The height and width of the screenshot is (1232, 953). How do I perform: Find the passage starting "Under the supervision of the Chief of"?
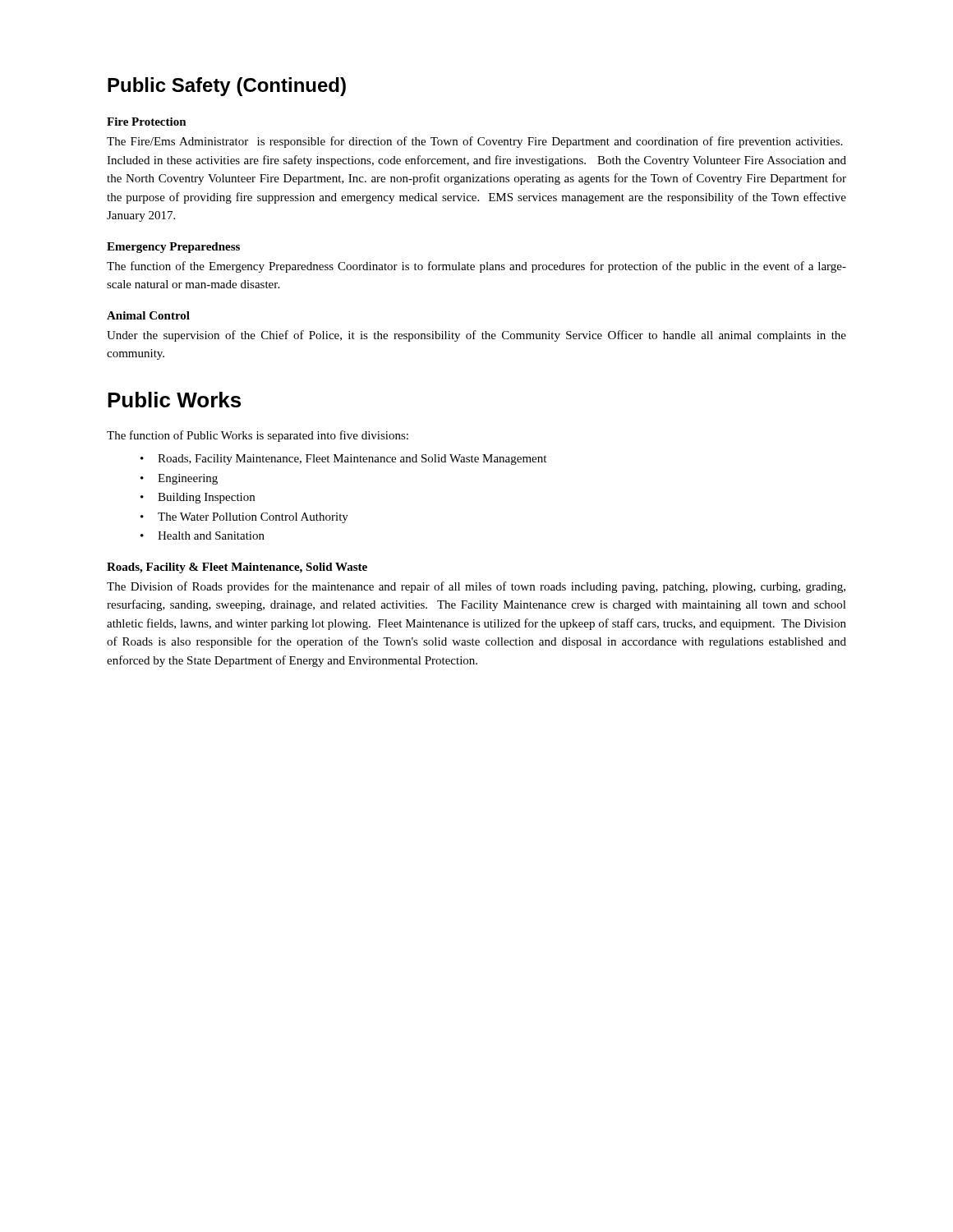point(476,344)
